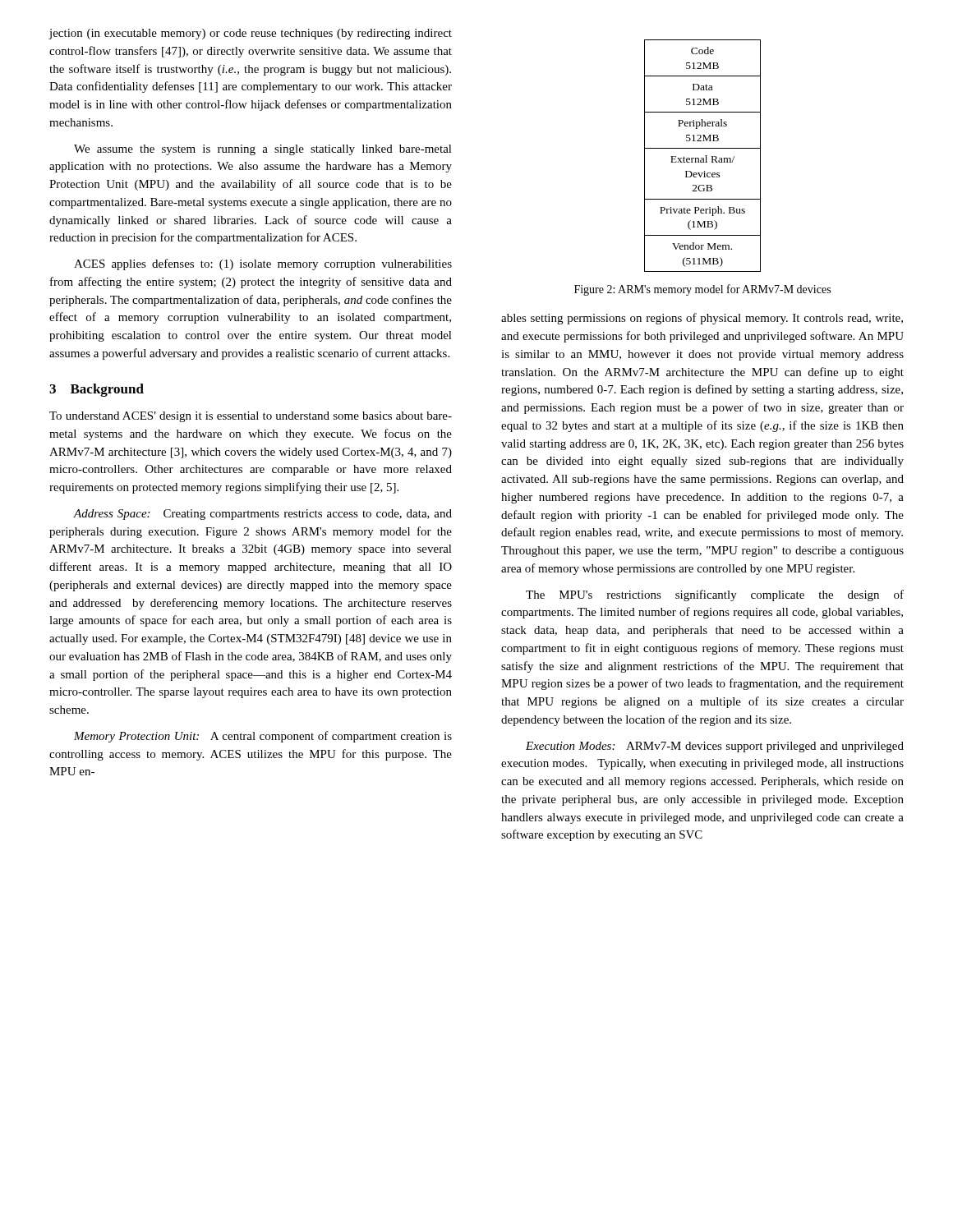Viewport: 953px width, 1232px height.
Task: Where is the passage that starts "ACES applies defenses to: (1) isolate memory corruption"?
Action: click(251, 309)
